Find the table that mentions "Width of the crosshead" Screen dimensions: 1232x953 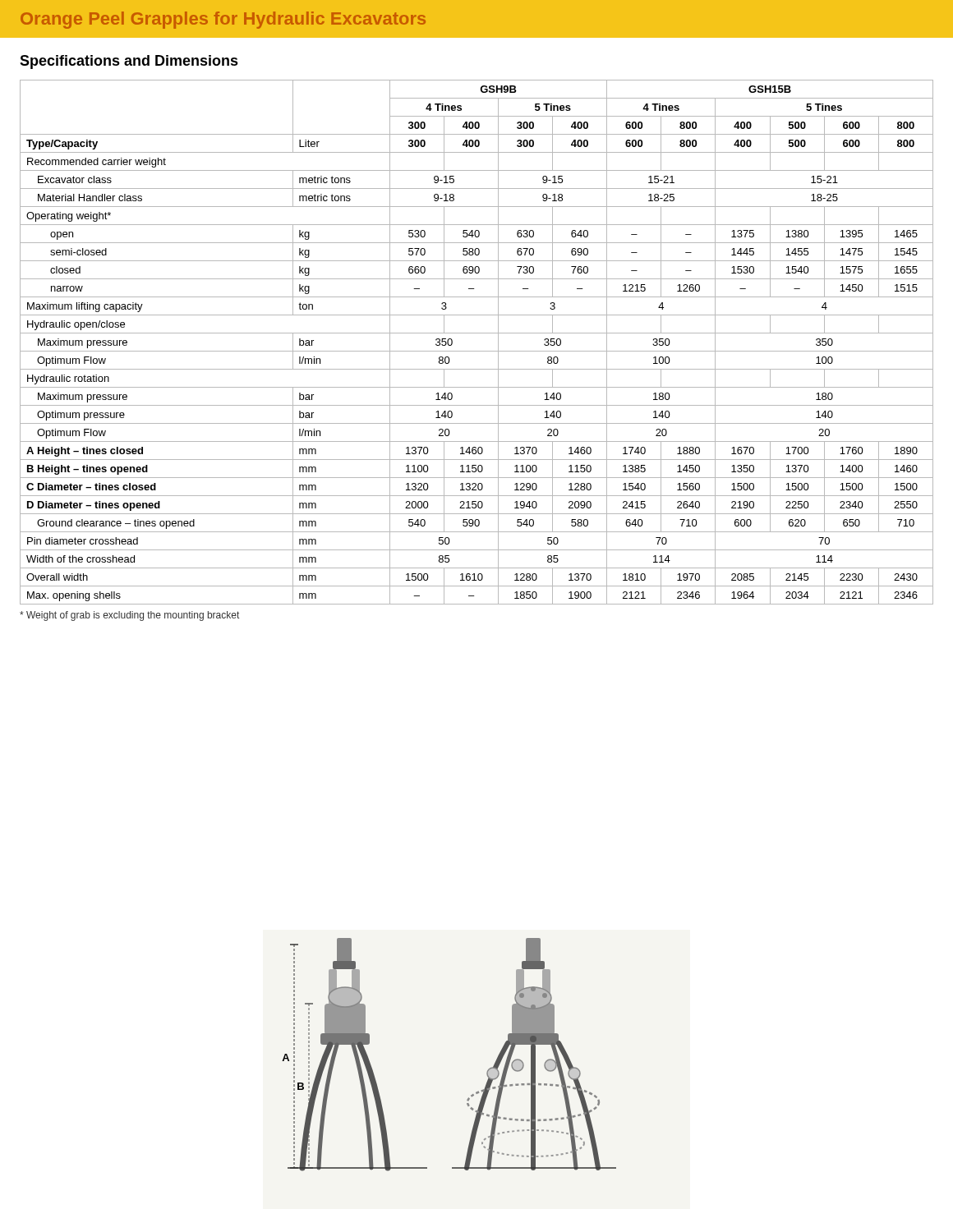point(476,342)
